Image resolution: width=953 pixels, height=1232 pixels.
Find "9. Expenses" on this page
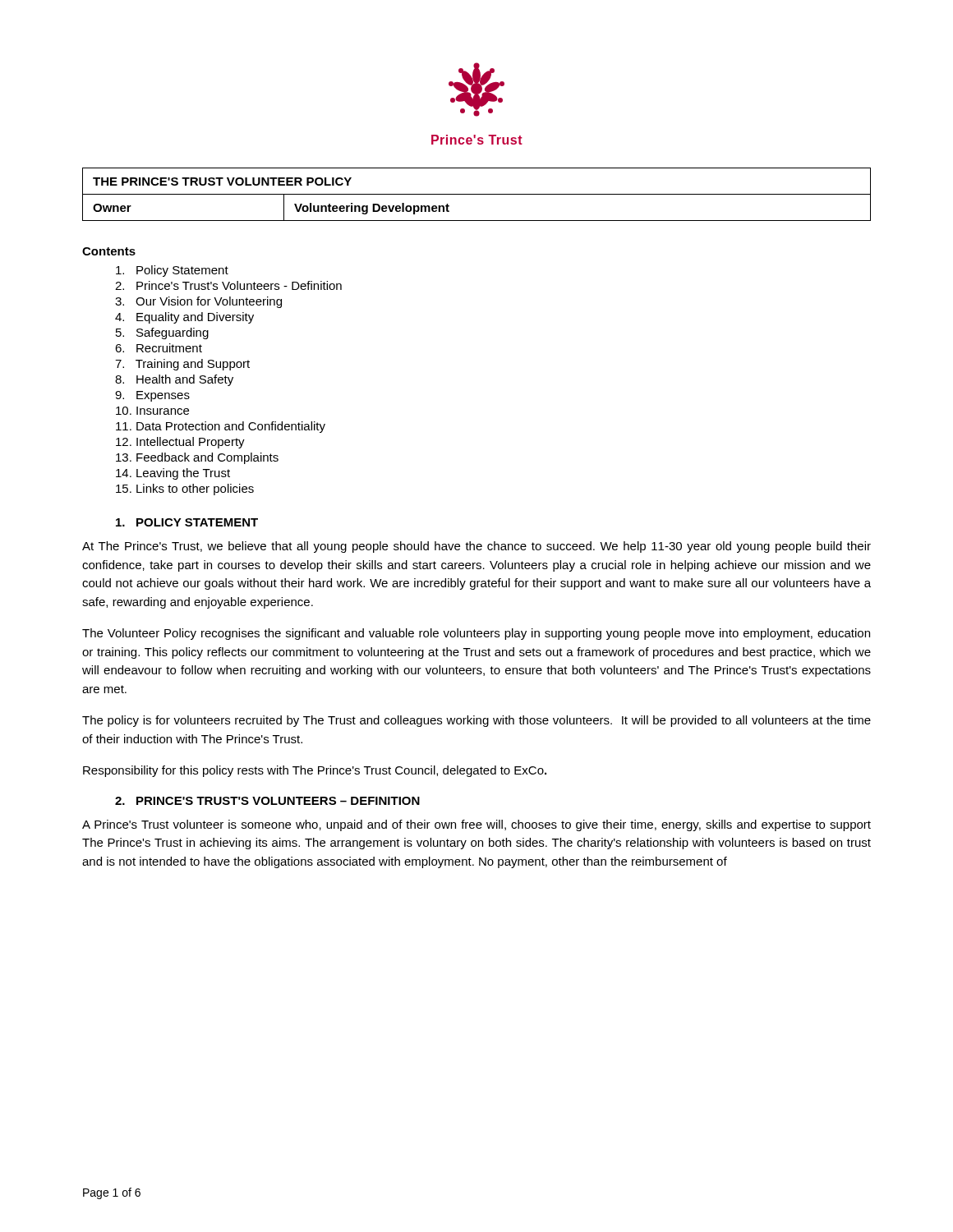[x=152, y=395]
